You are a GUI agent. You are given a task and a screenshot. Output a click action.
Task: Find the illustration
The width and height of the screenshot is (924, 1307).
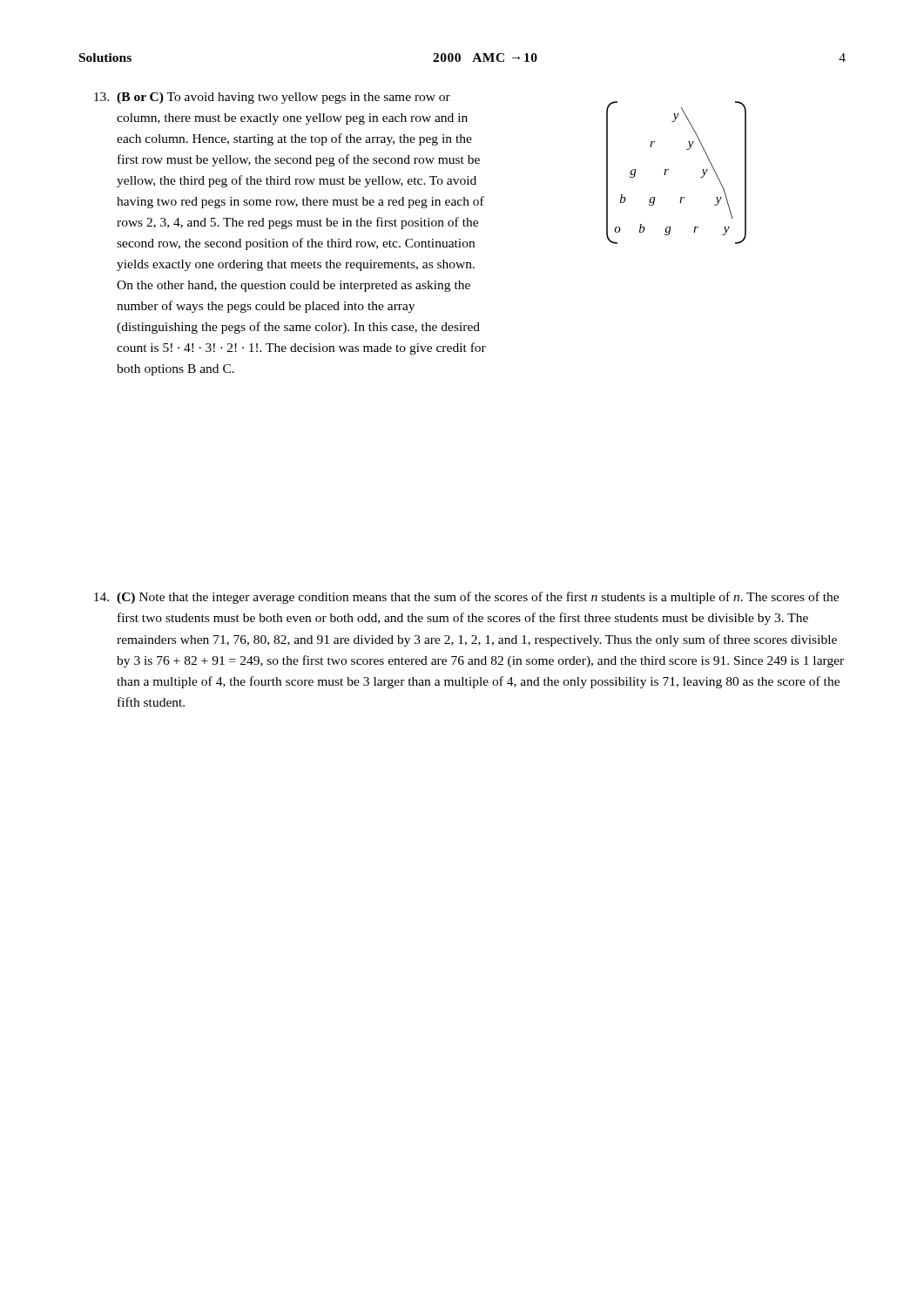[668, 168]
